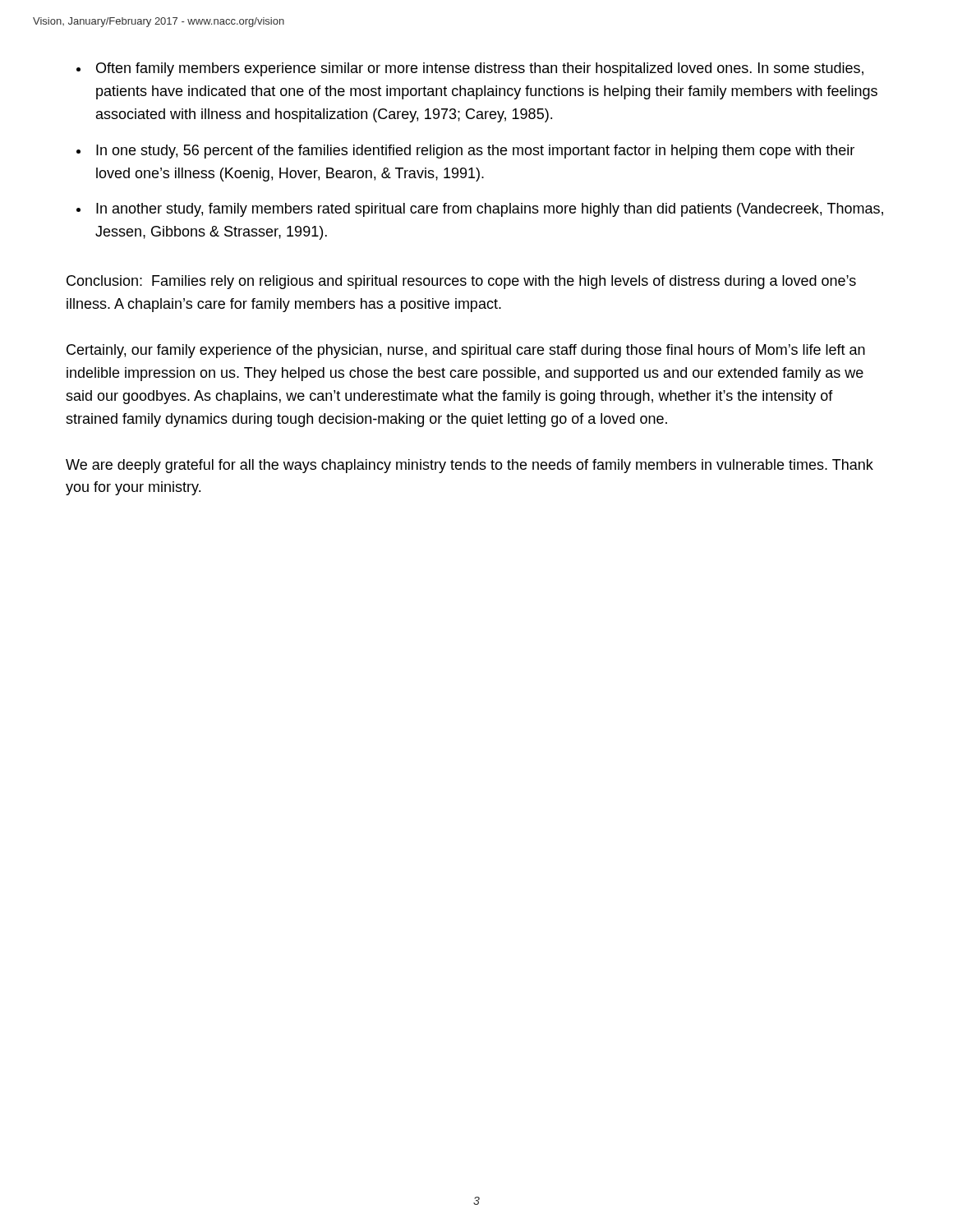The width and height of the screenshot is (953, 1232).
Task: Click on the region starting "Conclusion: Families rely"
Action: click(x=461, y=293)
